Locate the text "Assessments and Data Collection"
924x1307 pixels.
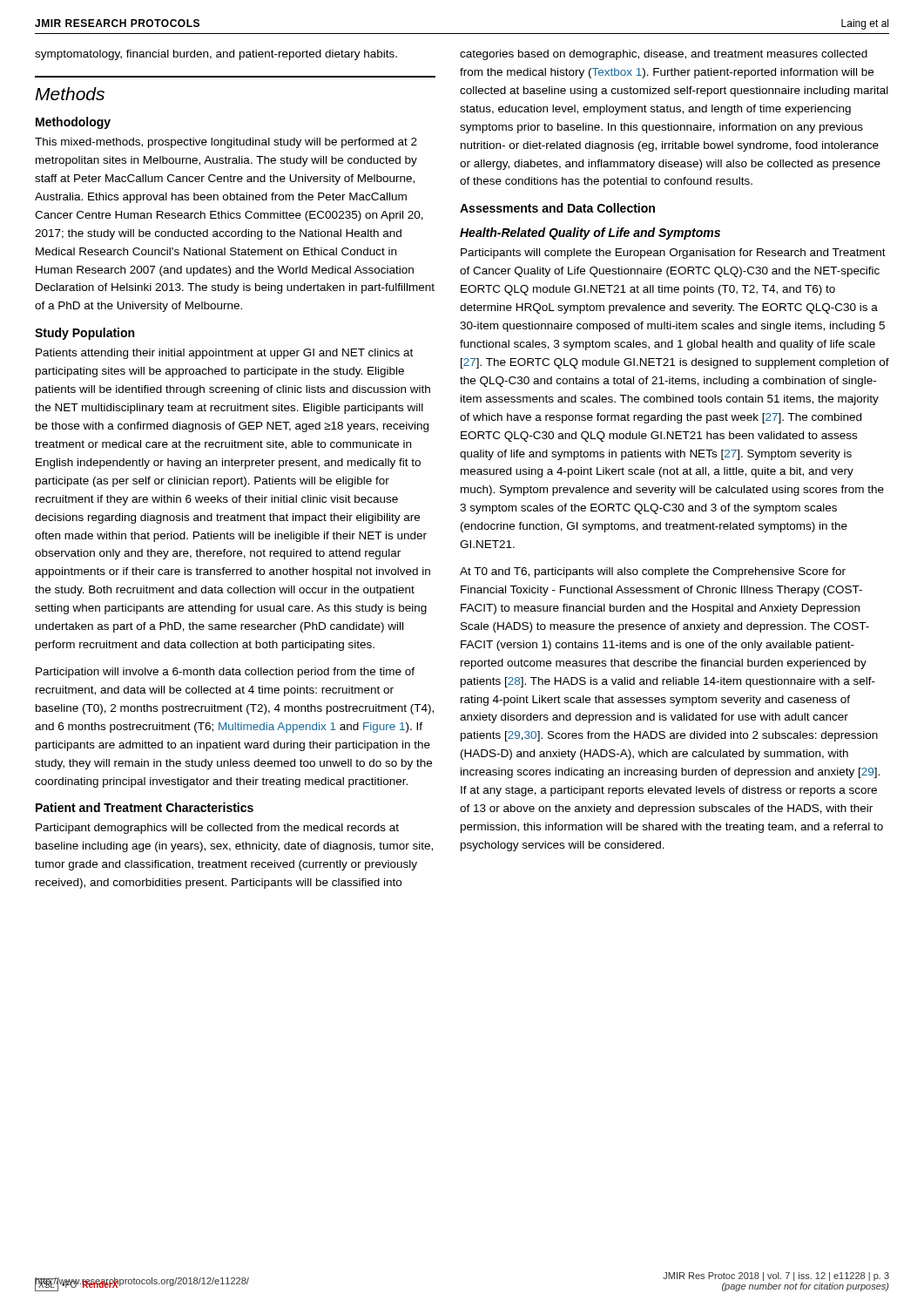pyautogui.click(x=557, y=208)
